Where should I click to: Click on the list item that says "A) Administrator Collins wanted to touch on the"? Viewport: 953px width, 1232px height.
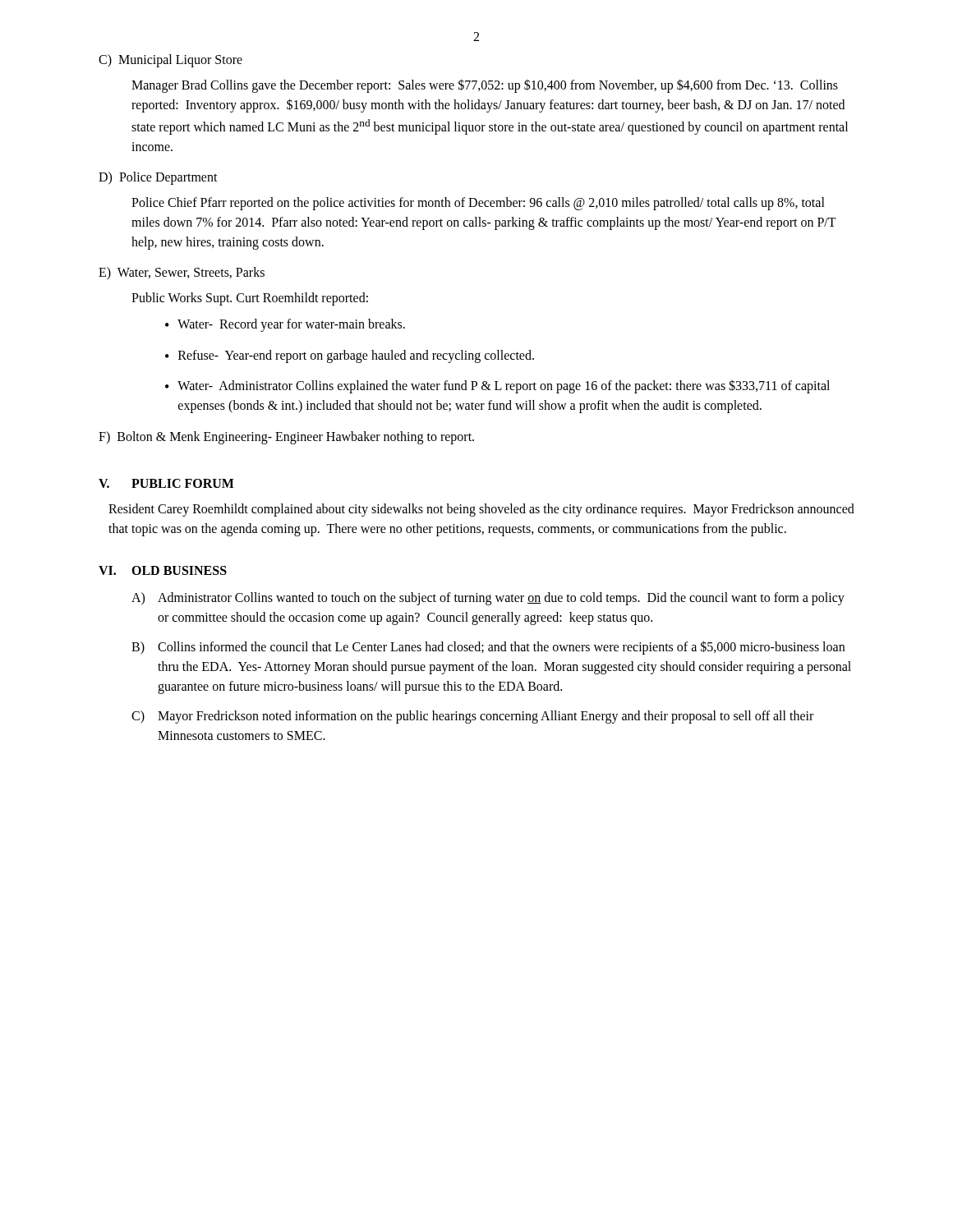pyautogui.click(x=493, y=608)
